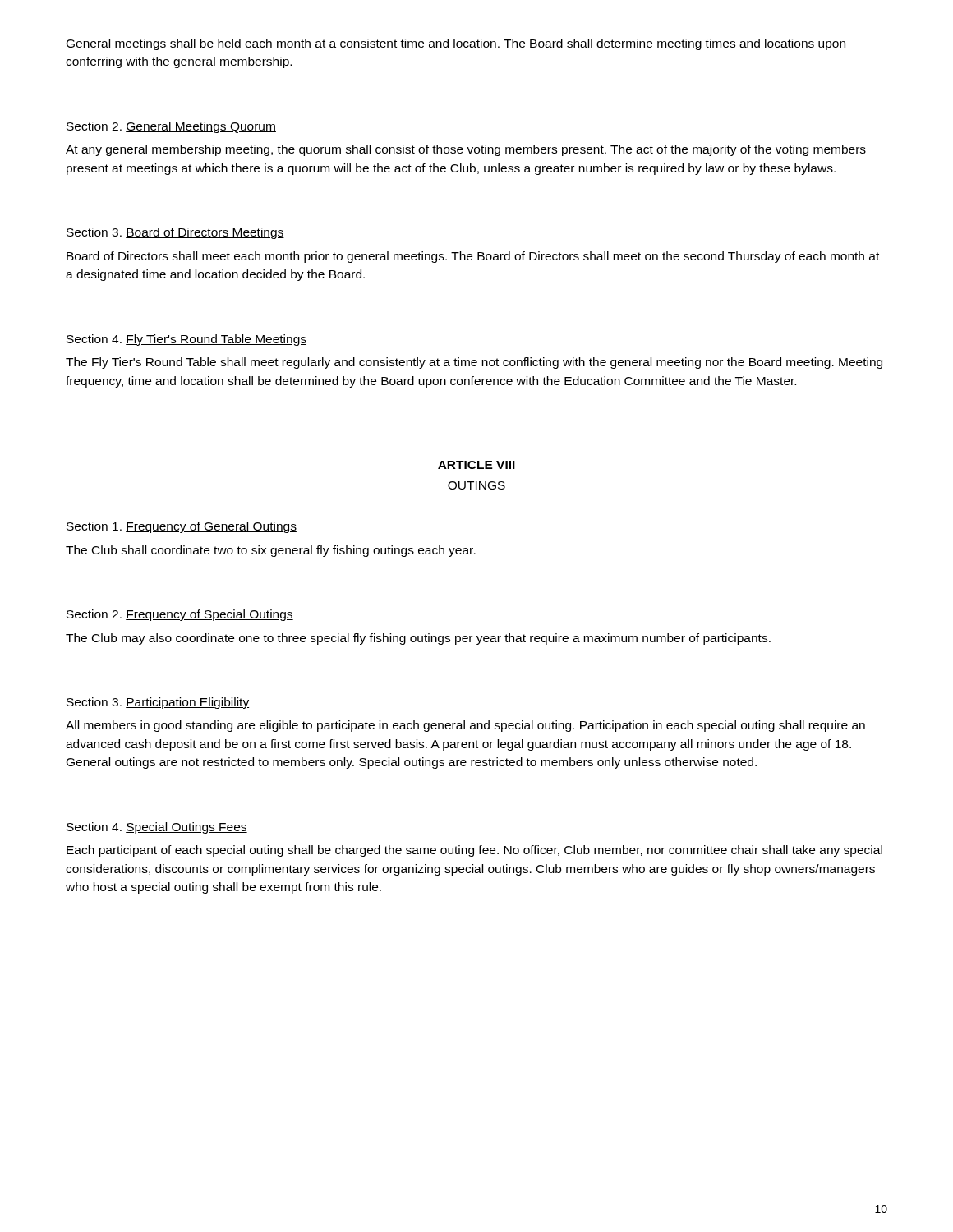Image resolution: width=953 pixels, height=1232 pixels.
Task: Locate the section header that opens with "Section 4. Fly Tier's Round"
Action: (x=186, y=339)
